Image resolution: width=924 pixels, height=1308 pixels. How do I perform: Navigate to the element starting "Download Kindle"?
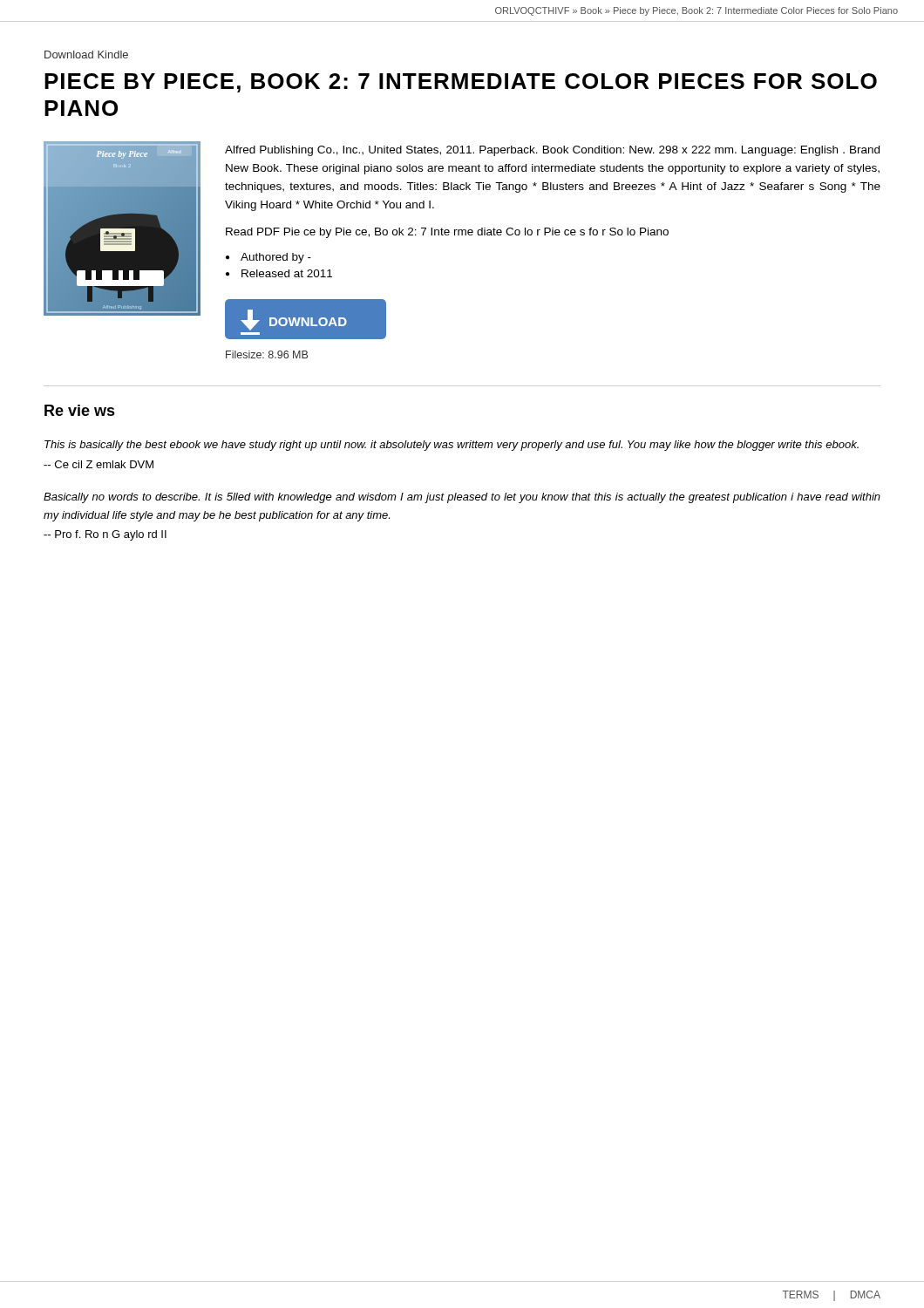86,55
